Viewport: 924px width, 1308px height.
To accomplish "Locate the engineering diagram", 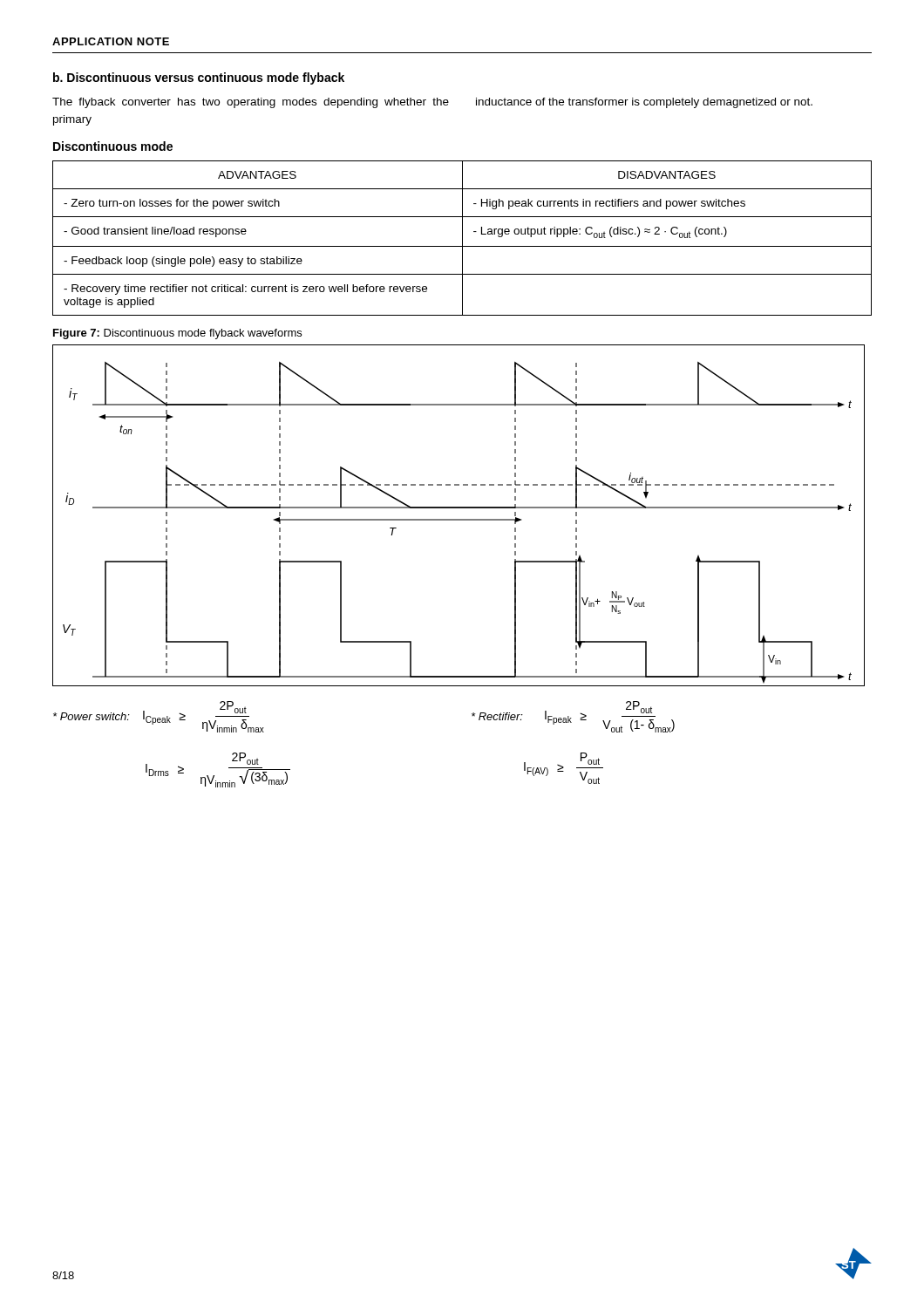I will point(458,516).
